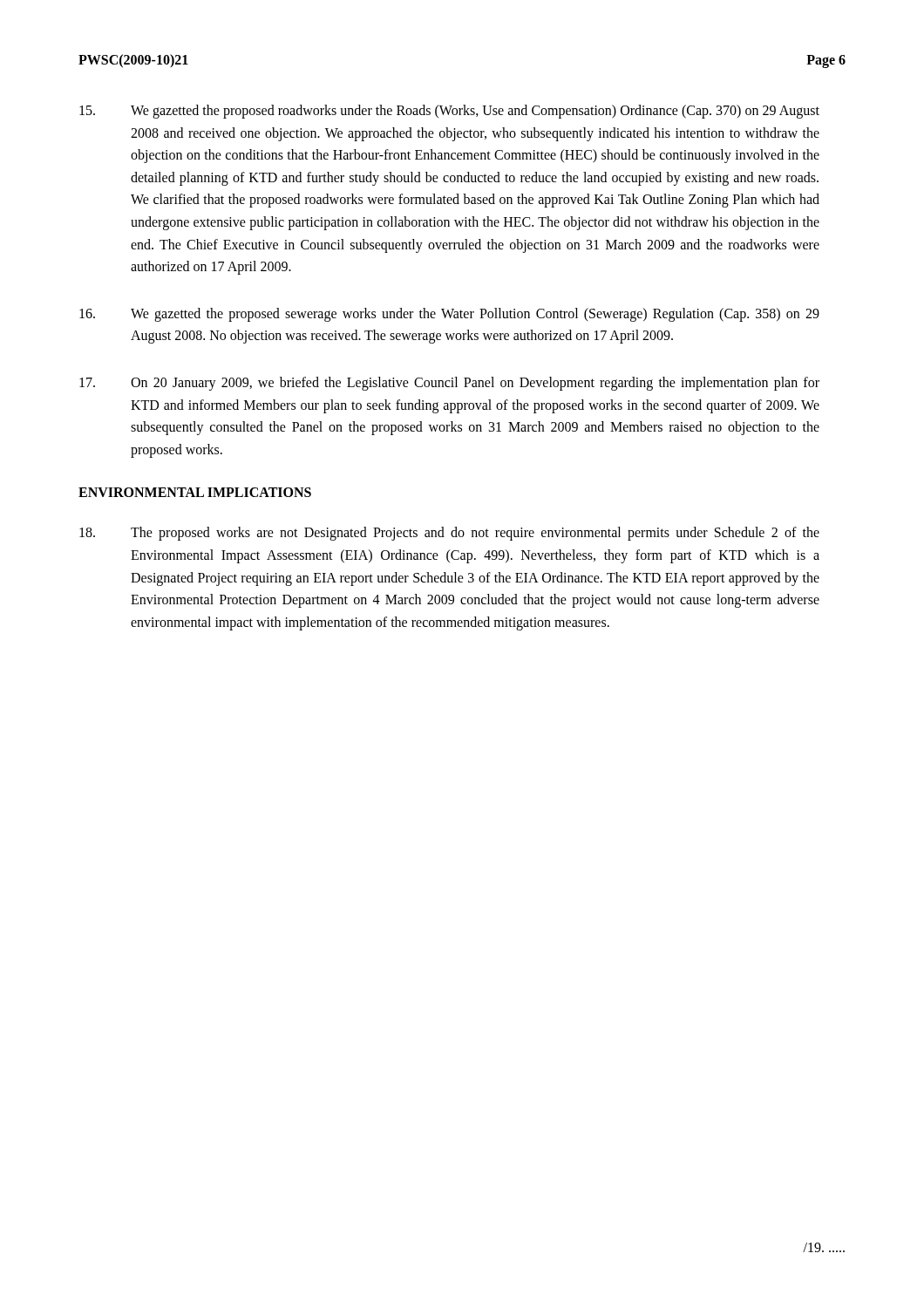Viewport: 924px width, 1308px height.
Task: Locate the text block with the text "On 20 January 2009, we briefed the"
Action: 449,416
